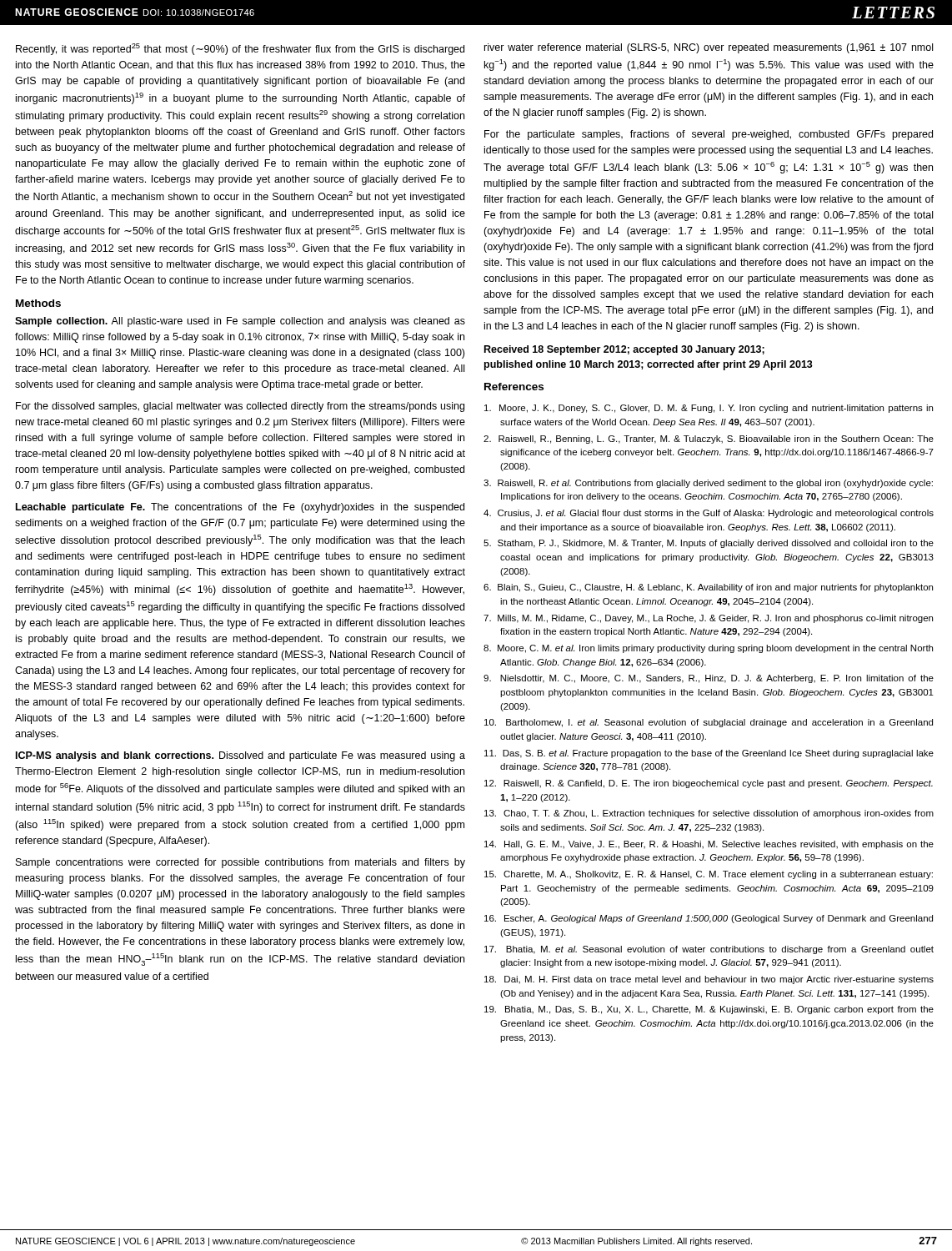The width and height of the screenshot is (952, 1251).
Task: Locate the list item with the text "15. Charette, M. A., Sholkovitz, E. R."
Action: click(x=709, y=888)
